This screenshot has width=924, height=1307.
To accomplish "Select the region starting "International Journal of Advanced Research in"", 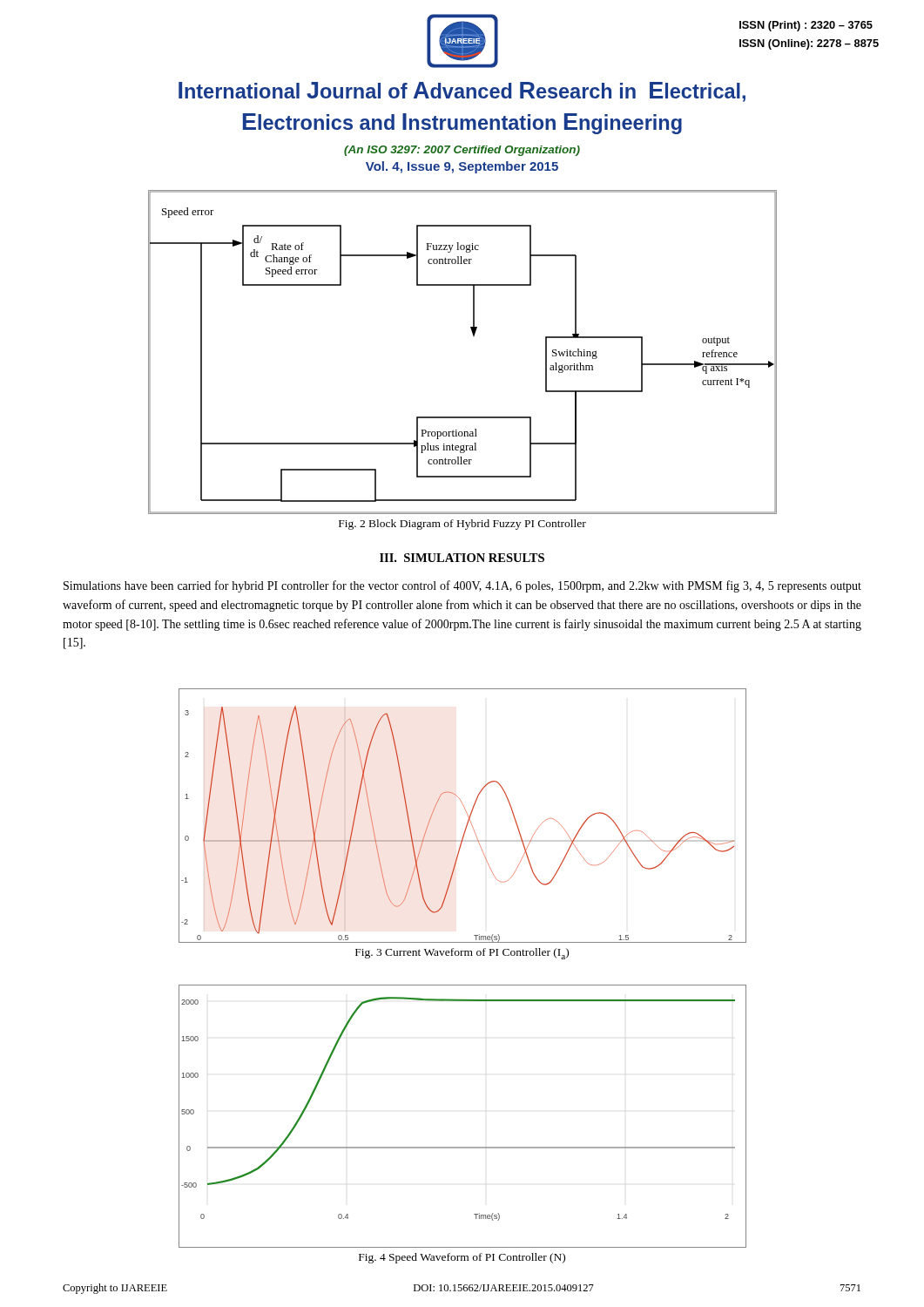I will 462,124.
